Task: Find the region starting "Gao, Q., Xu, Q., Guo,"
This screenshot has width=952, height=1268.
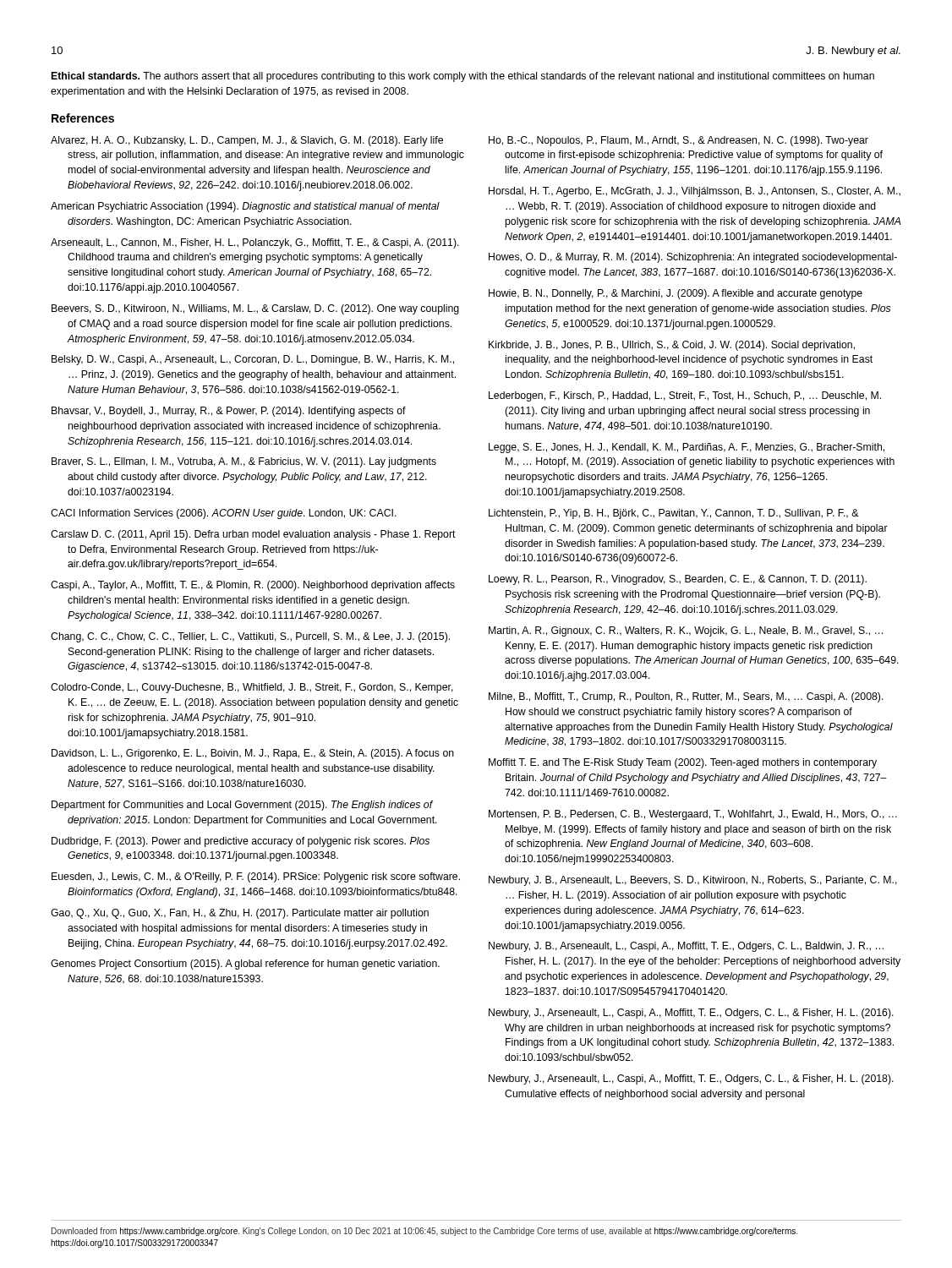Action: pos(249,928)
